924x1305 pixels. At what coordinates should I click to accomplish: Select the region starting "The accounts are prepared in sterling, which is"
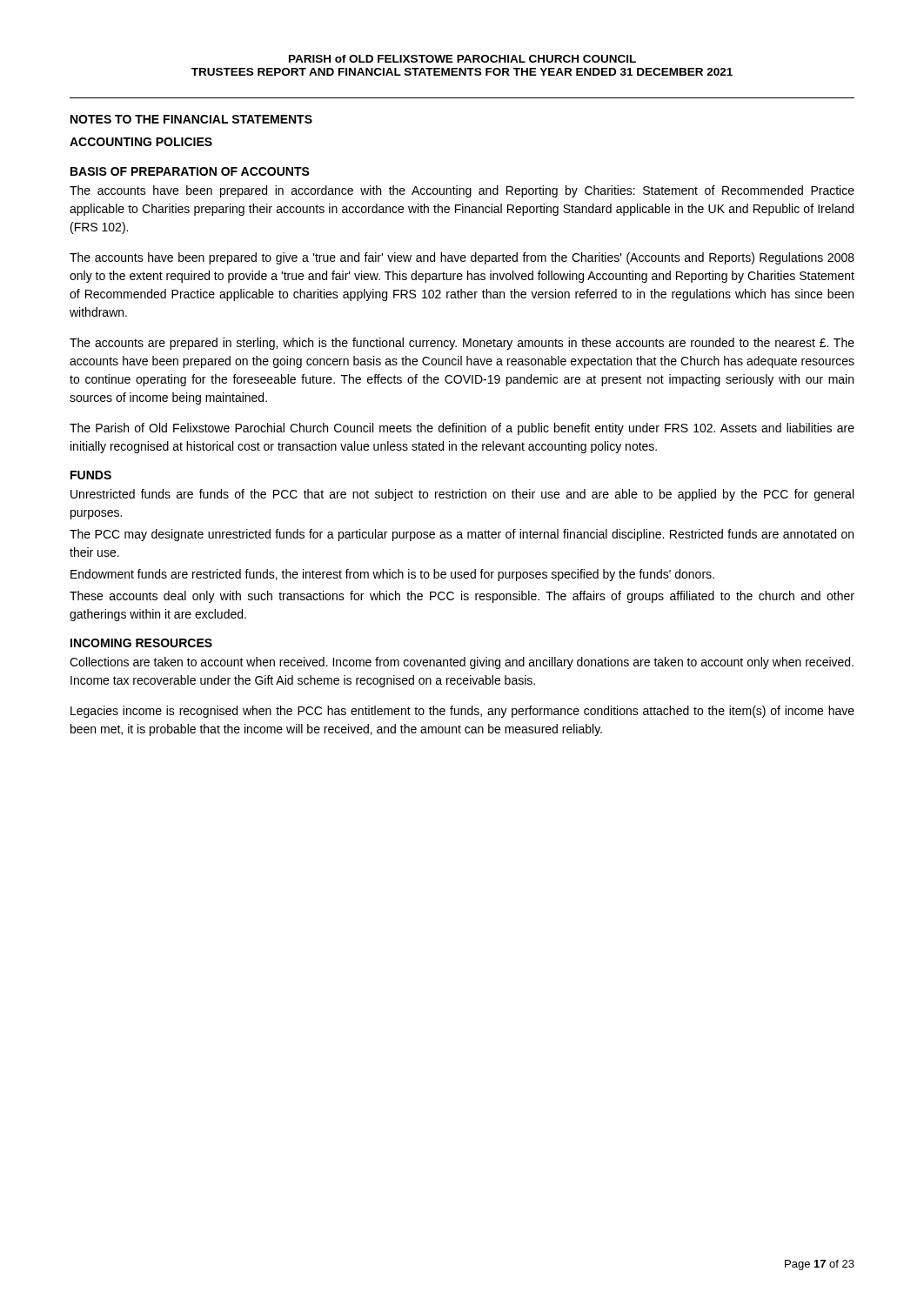462,370
